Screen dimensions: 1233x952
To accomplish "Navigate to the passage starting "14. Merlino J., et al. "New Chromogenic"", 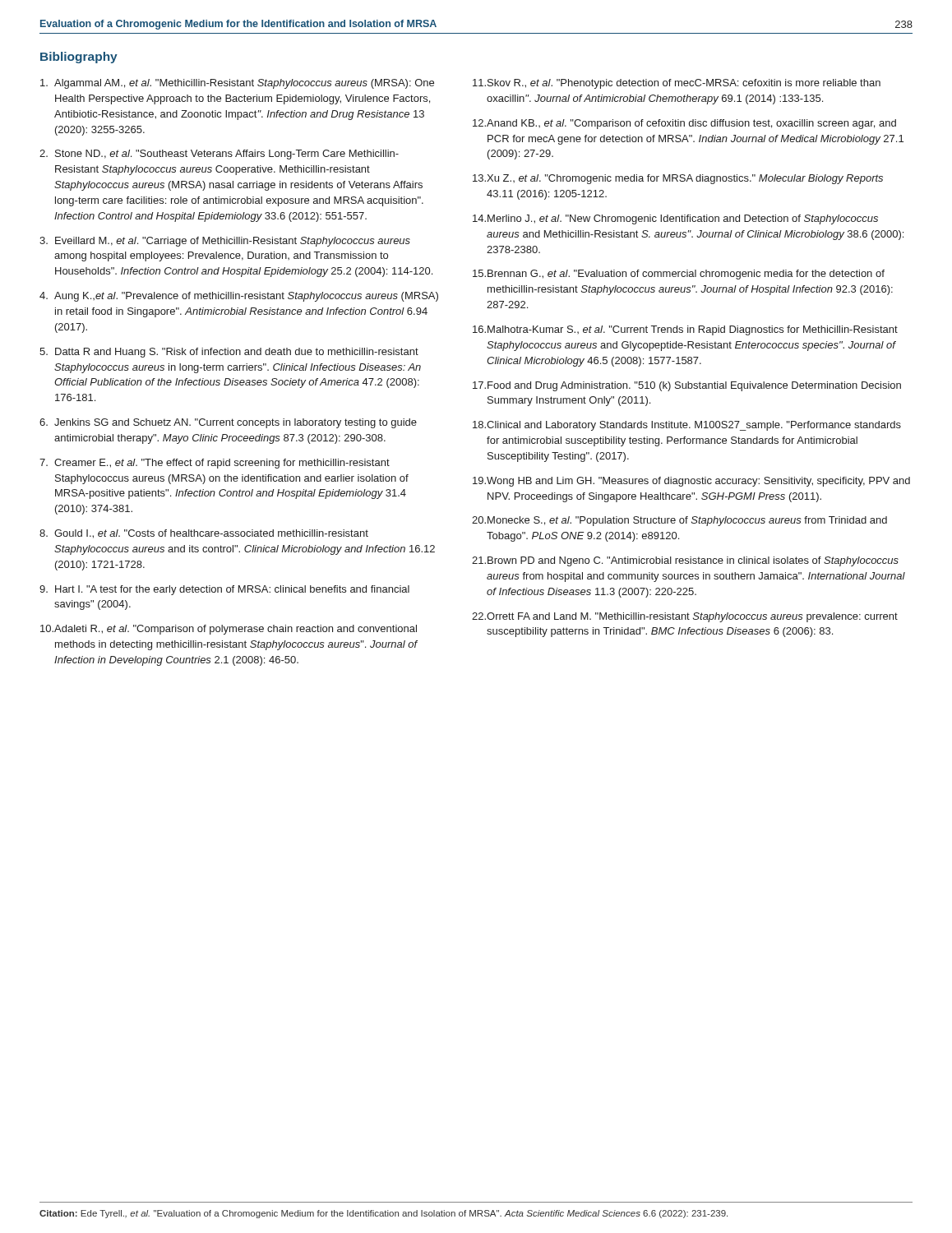I will point(692,234).
